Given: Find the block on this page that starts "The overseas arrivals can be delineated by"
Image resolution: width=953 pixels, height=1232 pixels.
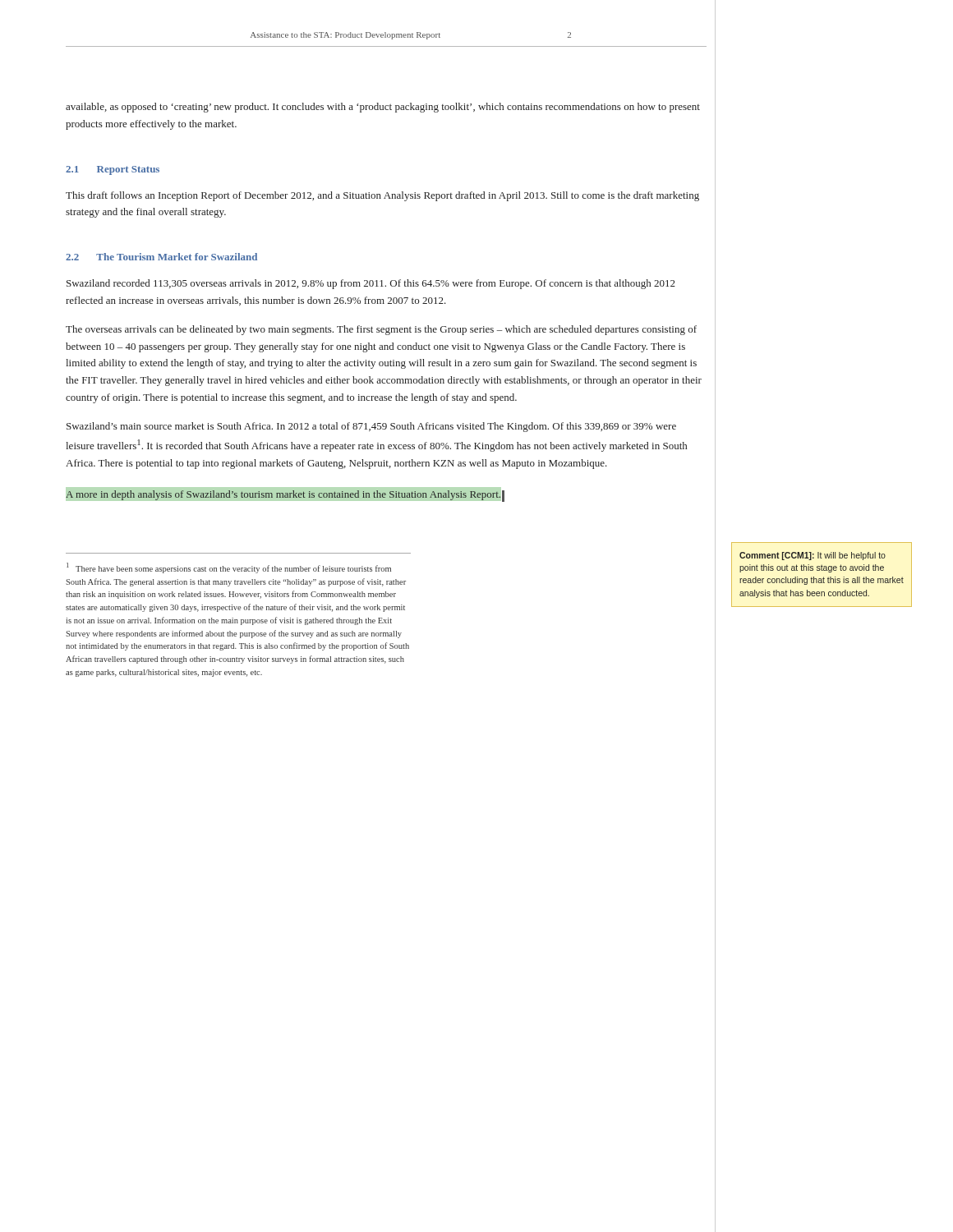Looking at the screenshot, I should tap(384, 363).
